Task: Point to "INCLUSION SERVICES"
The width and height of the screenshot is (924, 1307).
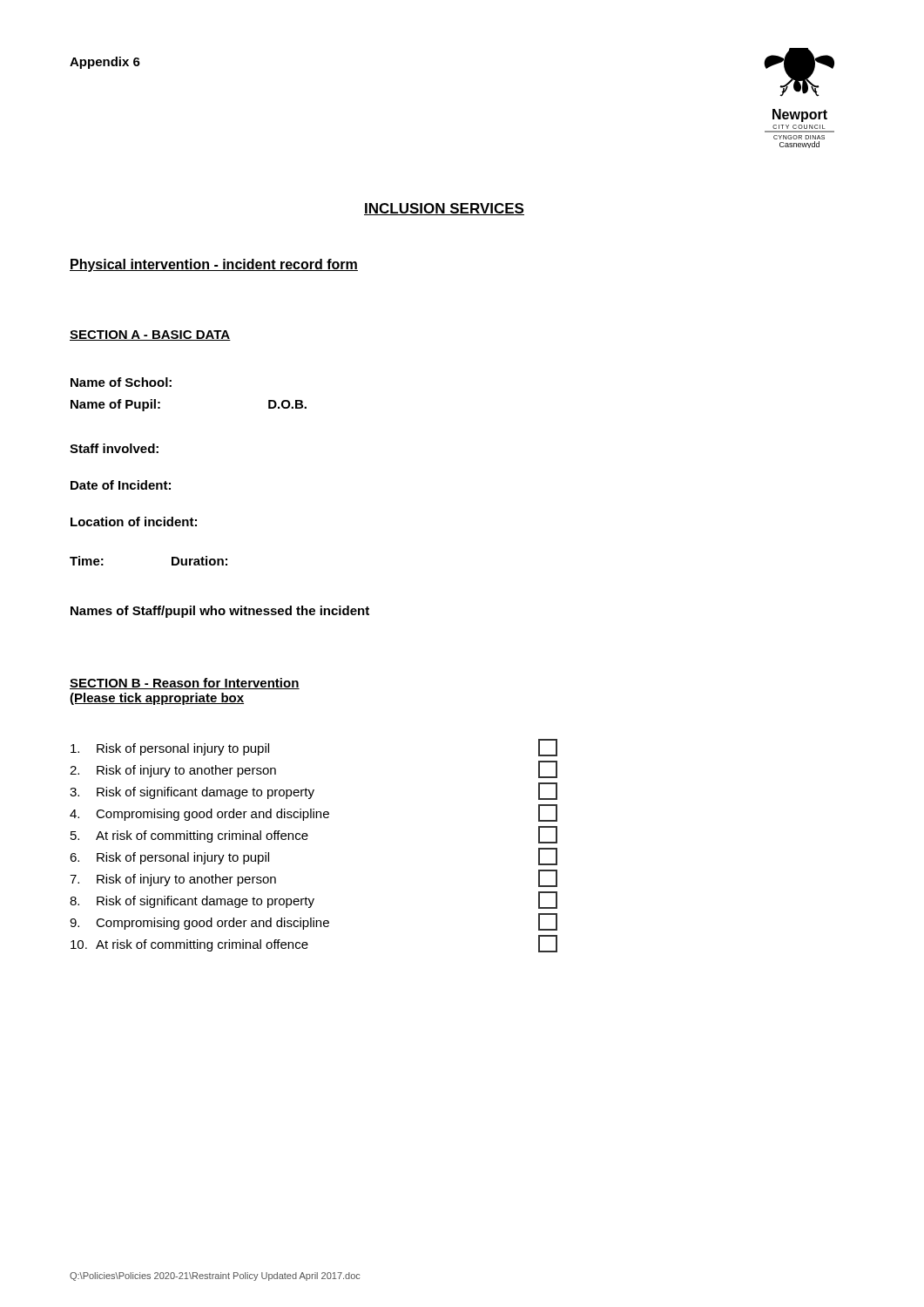Action: tap(444, 209)
